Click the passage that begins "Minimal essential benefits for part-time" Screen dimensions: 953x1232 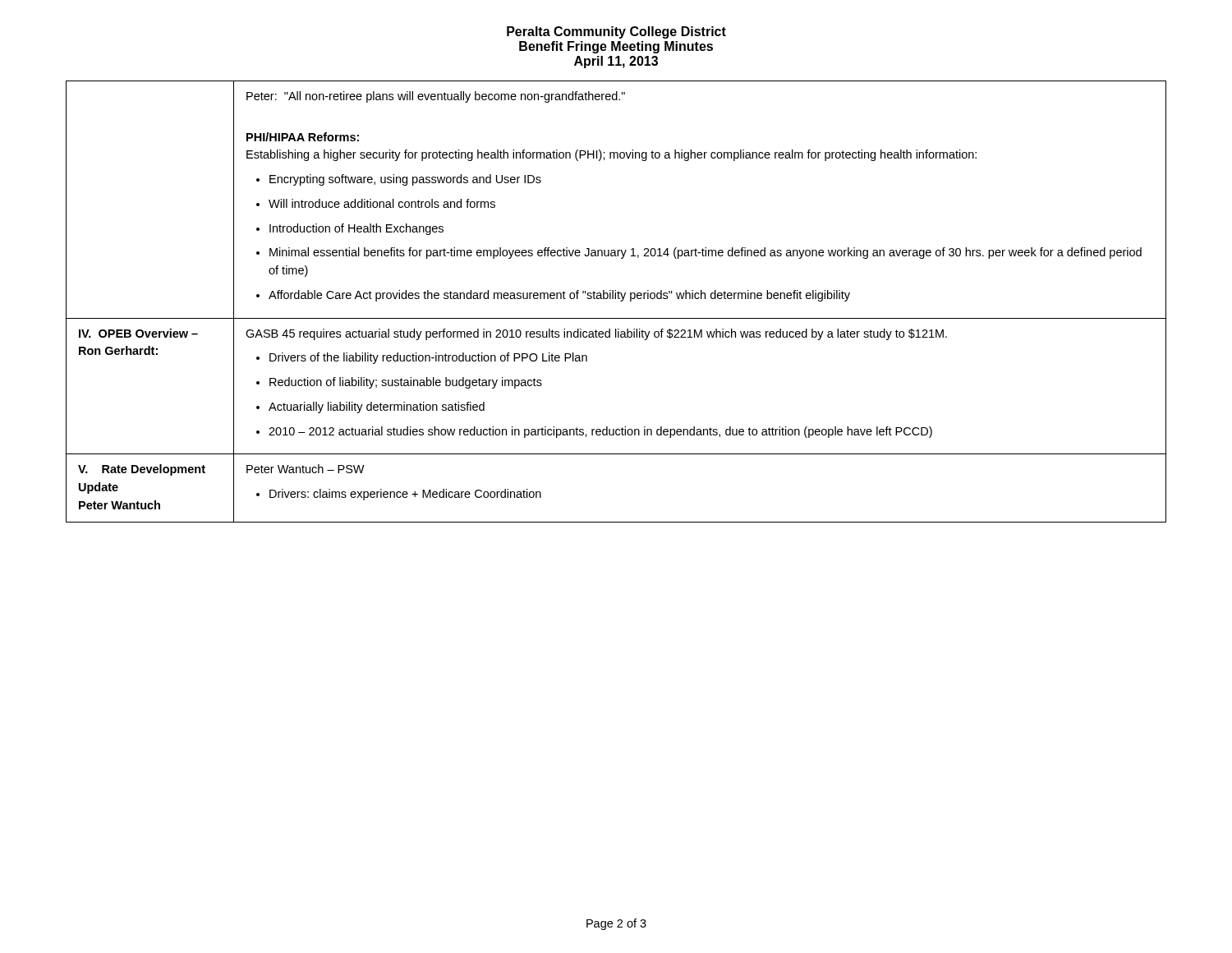[x=705, y=261]
